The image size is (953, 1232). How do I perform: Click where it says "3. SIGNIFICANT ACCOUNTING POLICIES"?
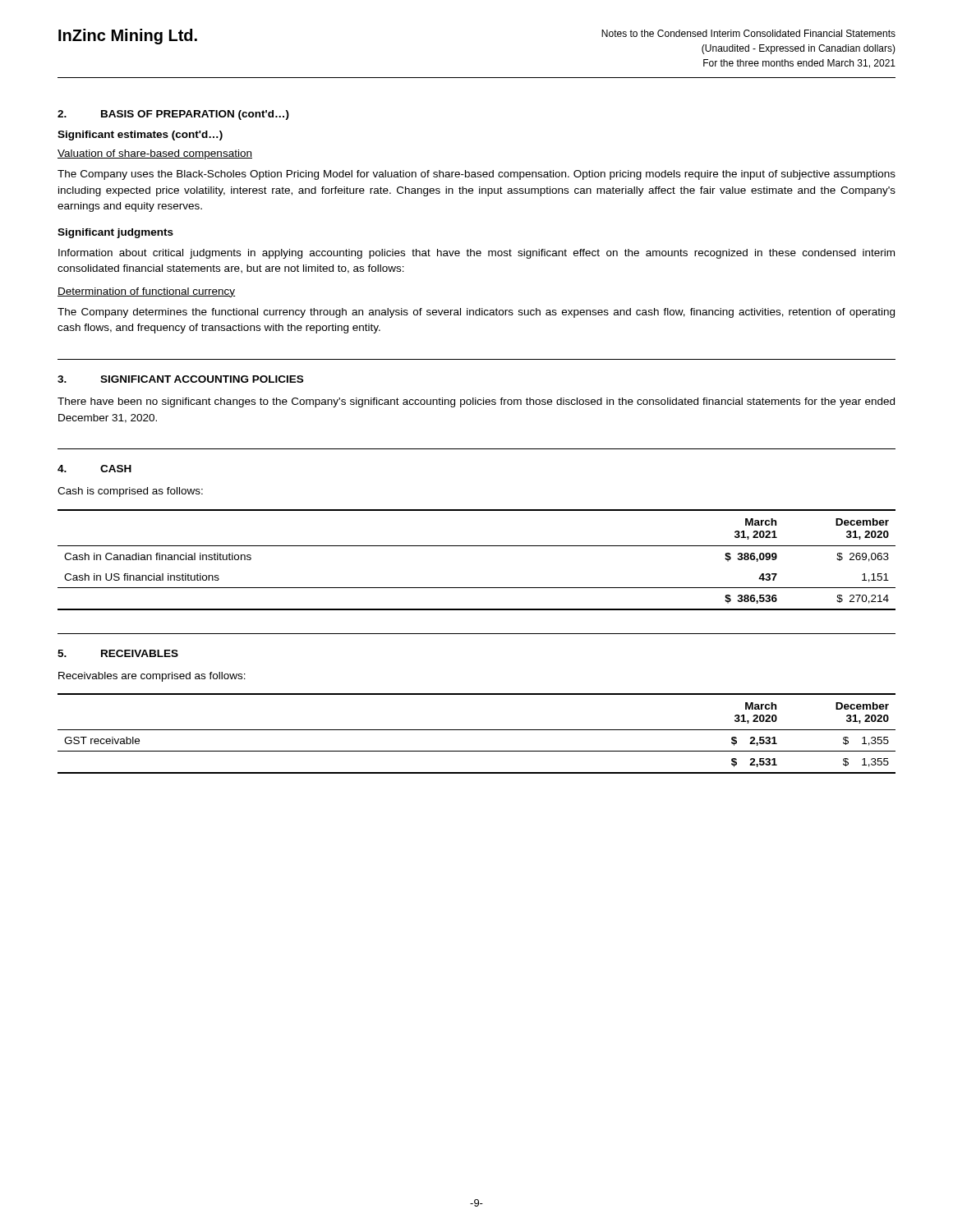(181, 379)
